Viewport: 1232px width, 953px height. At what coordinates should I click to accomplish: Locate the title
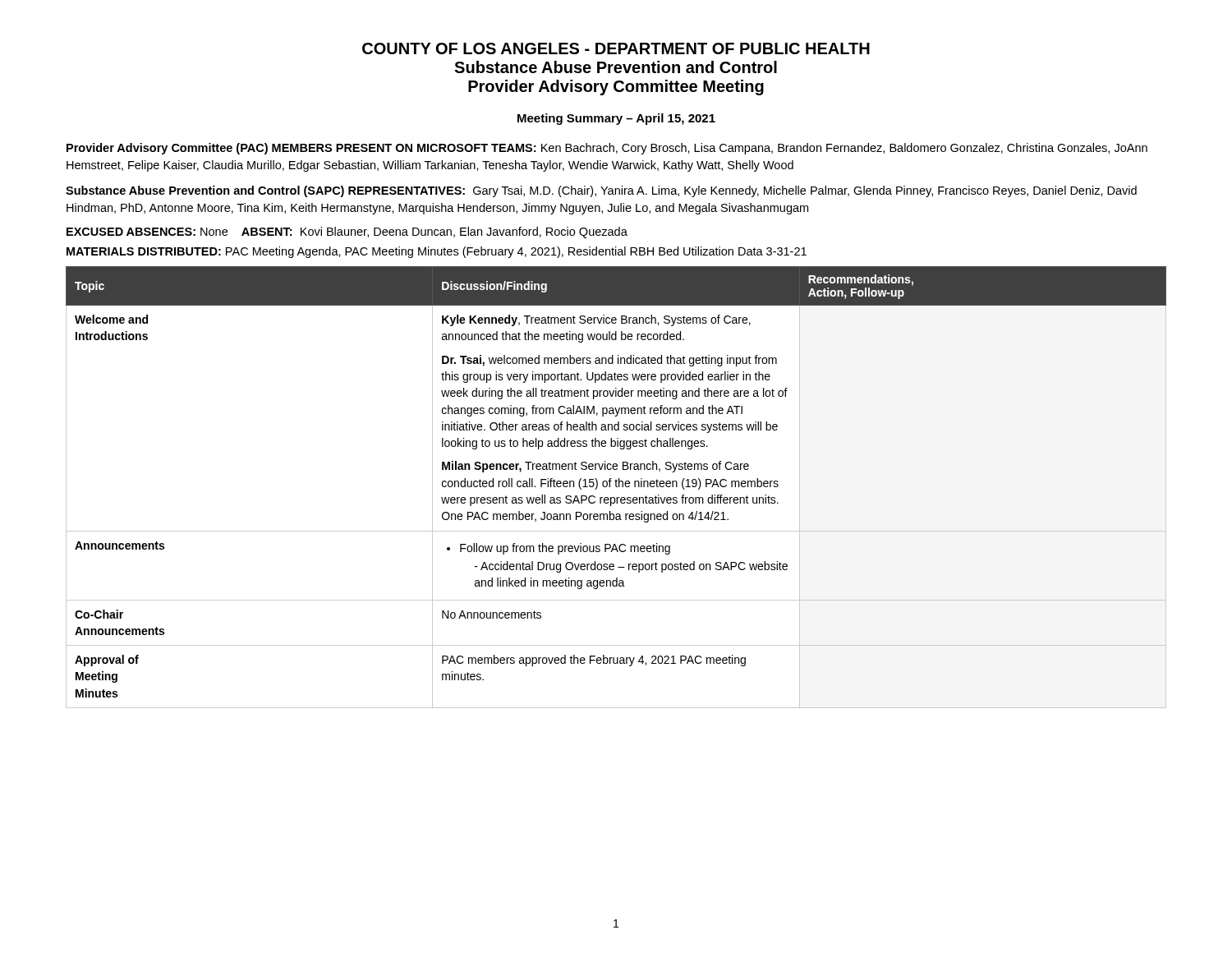point(616,68)
